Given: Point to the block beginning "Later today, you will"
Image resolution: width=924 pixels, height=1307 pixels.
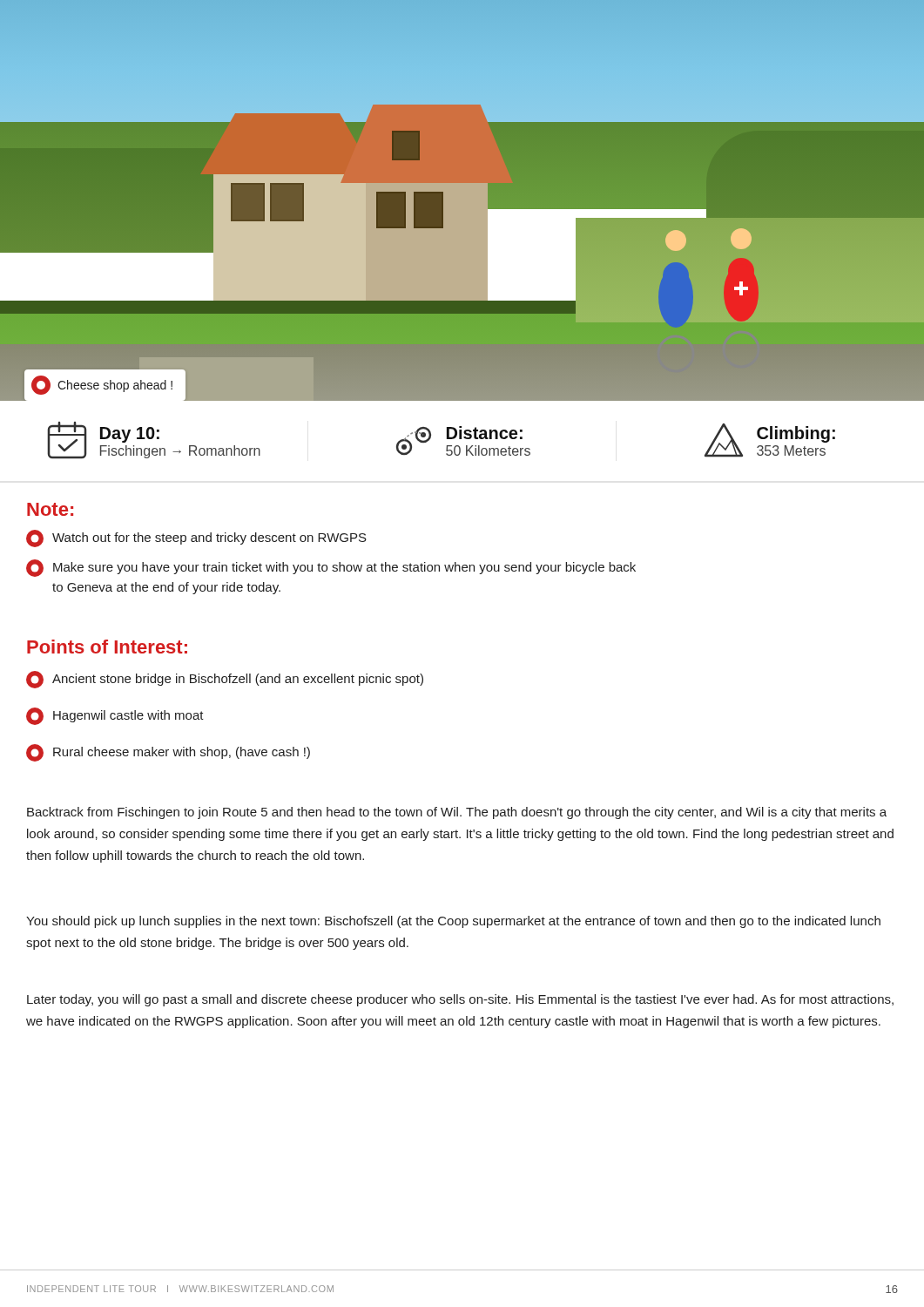Looking at the screenshot, I should (x=460, y=1010).
